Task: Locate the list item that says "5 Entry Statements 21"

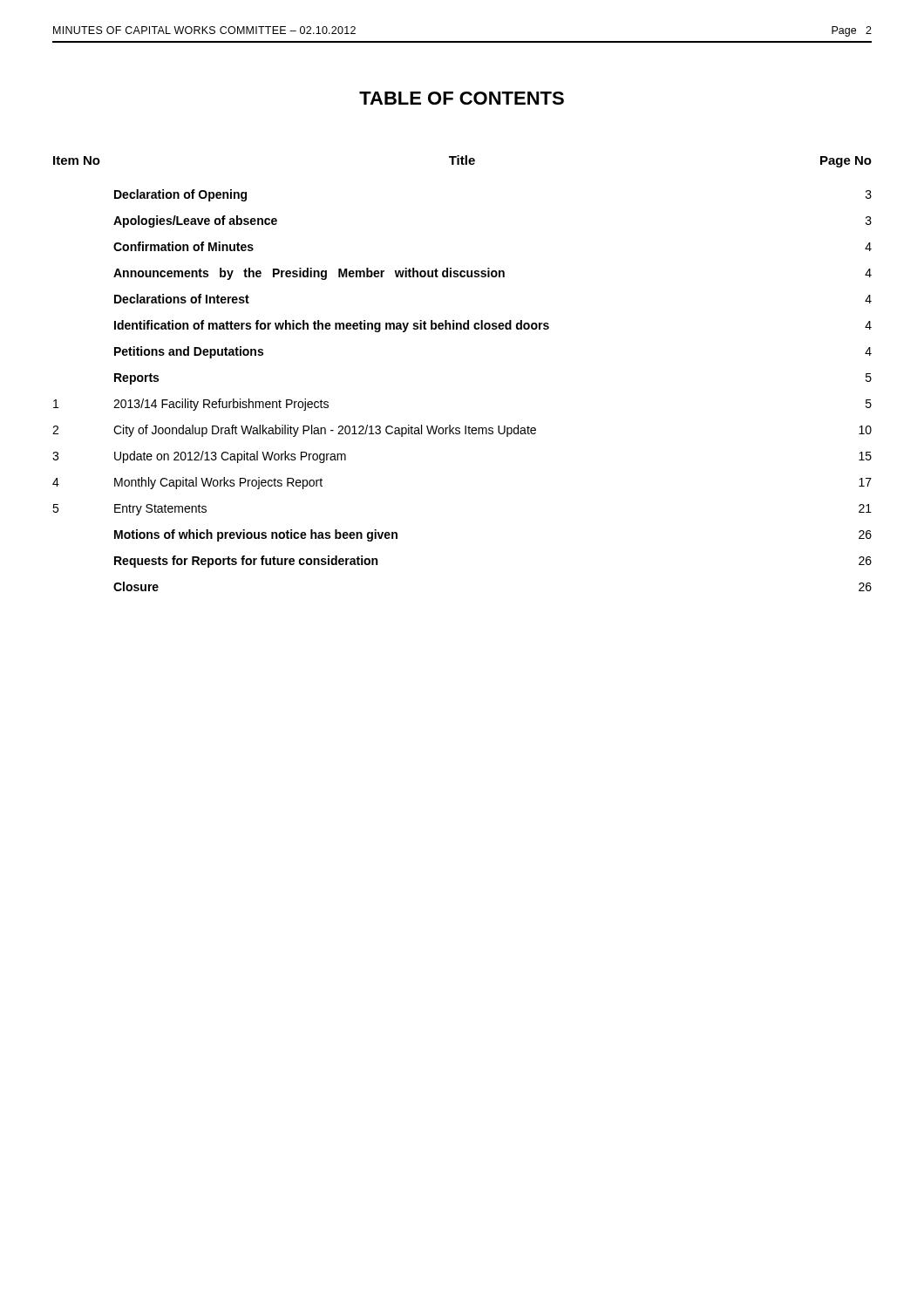Action: pos(55,508)
